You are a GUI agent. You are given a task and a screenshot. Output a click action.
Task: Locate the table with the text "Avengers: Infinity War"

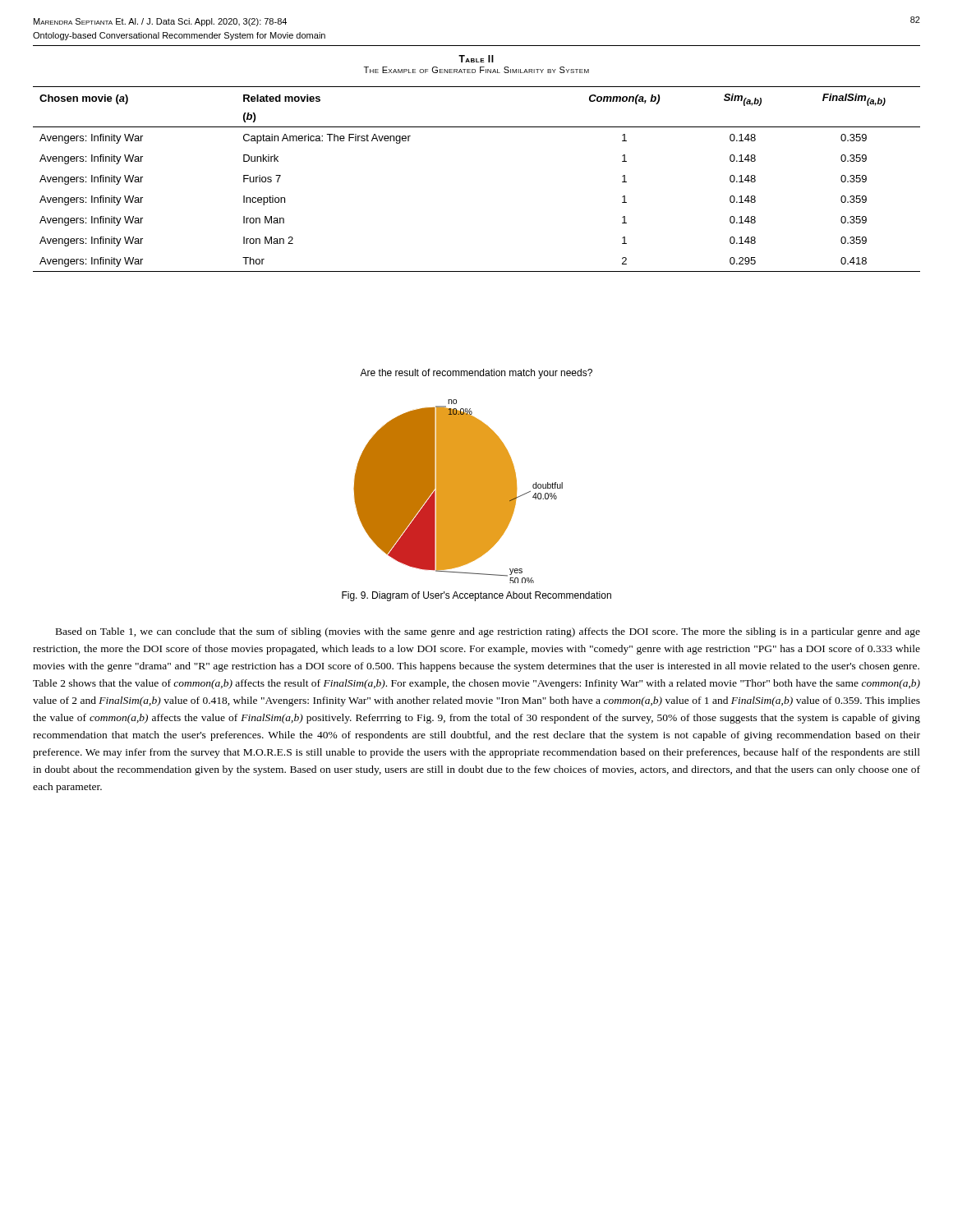point(476,179)
